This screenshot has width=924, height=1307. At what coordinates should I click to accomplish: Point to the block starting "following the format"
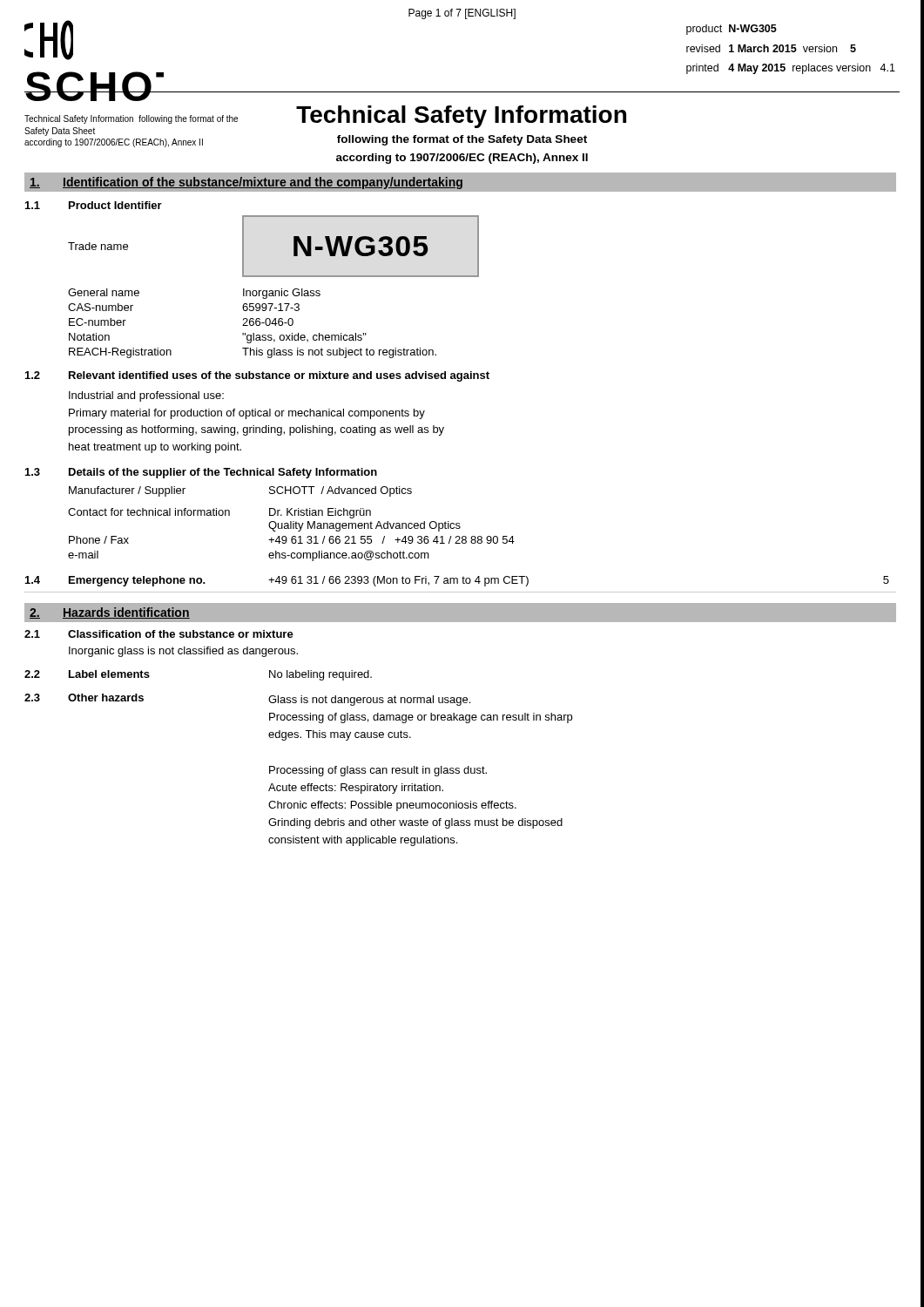pyautogui.click(x=462, y=148)
